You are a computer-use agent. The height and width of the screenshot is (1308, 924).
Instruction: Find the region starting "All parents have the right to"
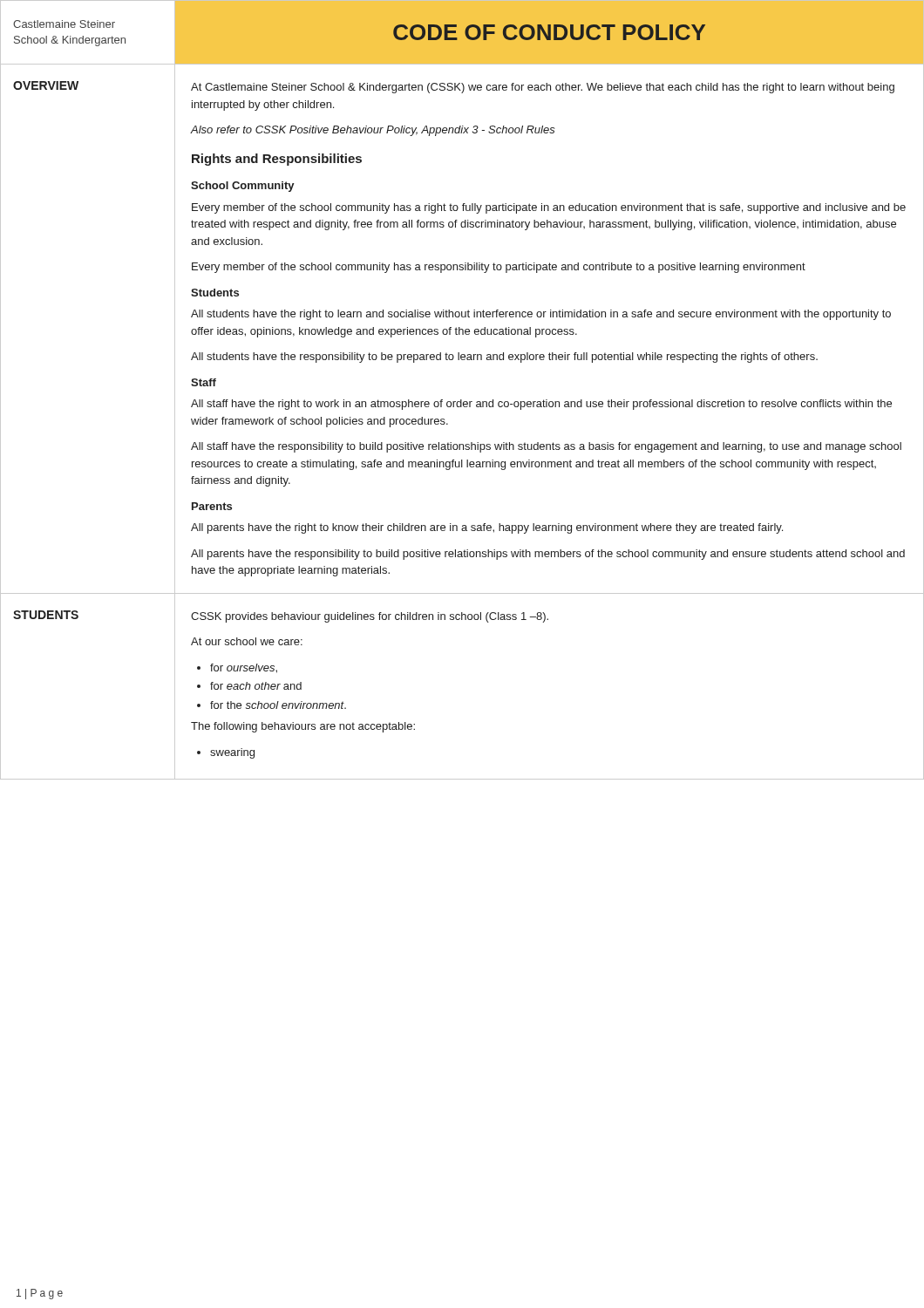[488, 527]
